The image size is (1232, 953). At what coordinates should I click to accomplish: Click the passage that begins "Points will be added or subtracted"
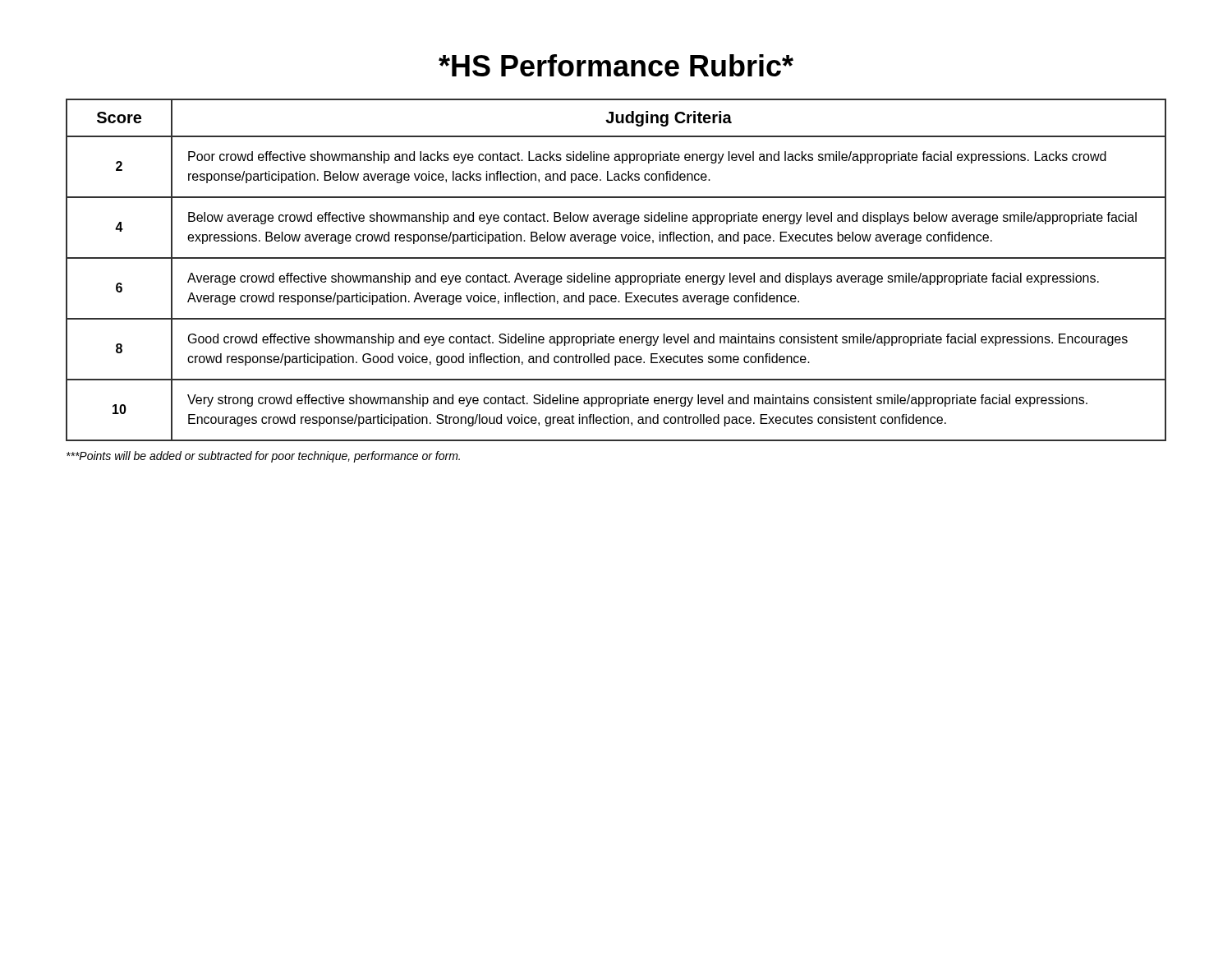point(264,456)
